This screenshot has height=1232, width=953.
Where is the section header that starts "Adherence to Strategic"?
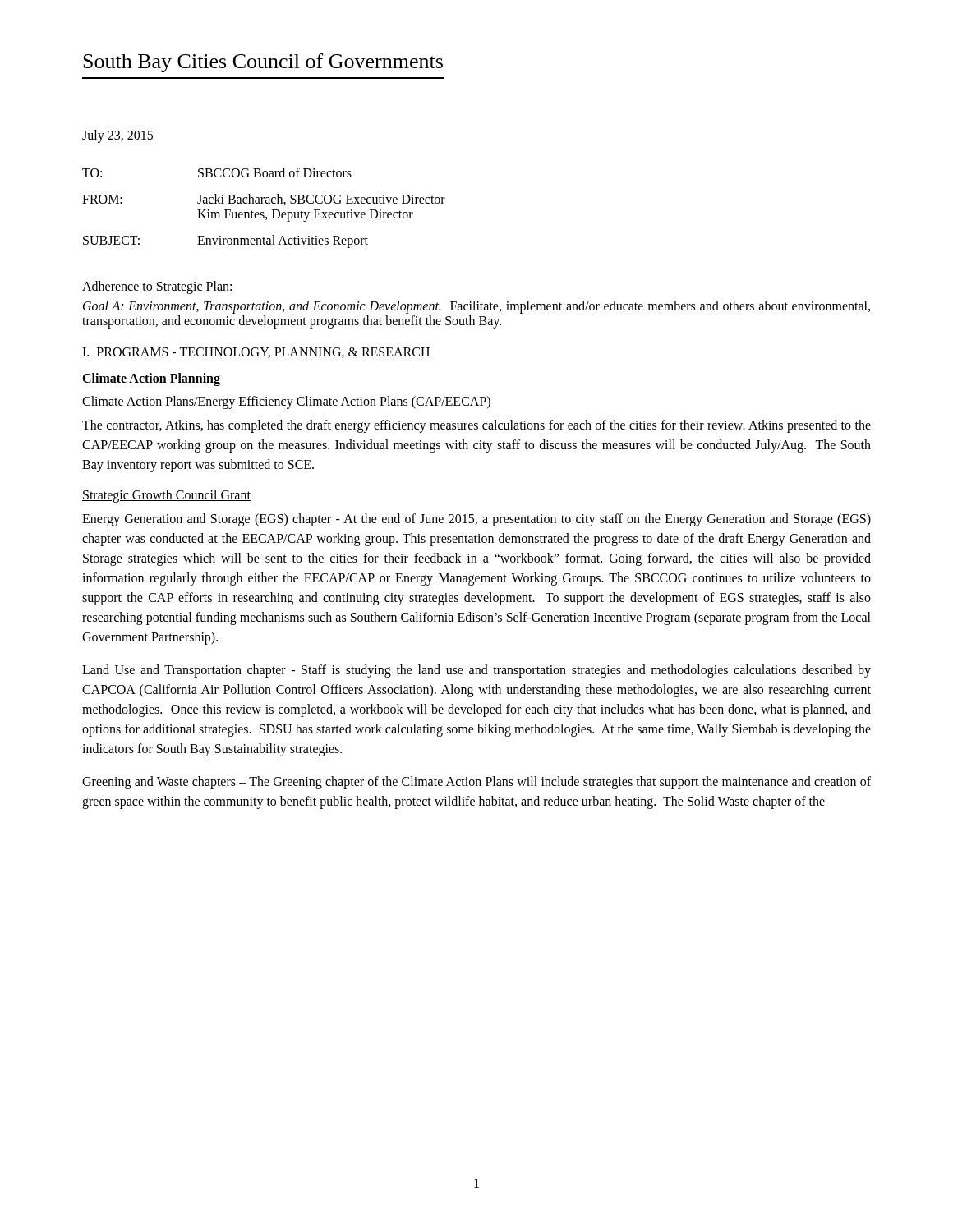pyautogui.click(x=158, y=287)
